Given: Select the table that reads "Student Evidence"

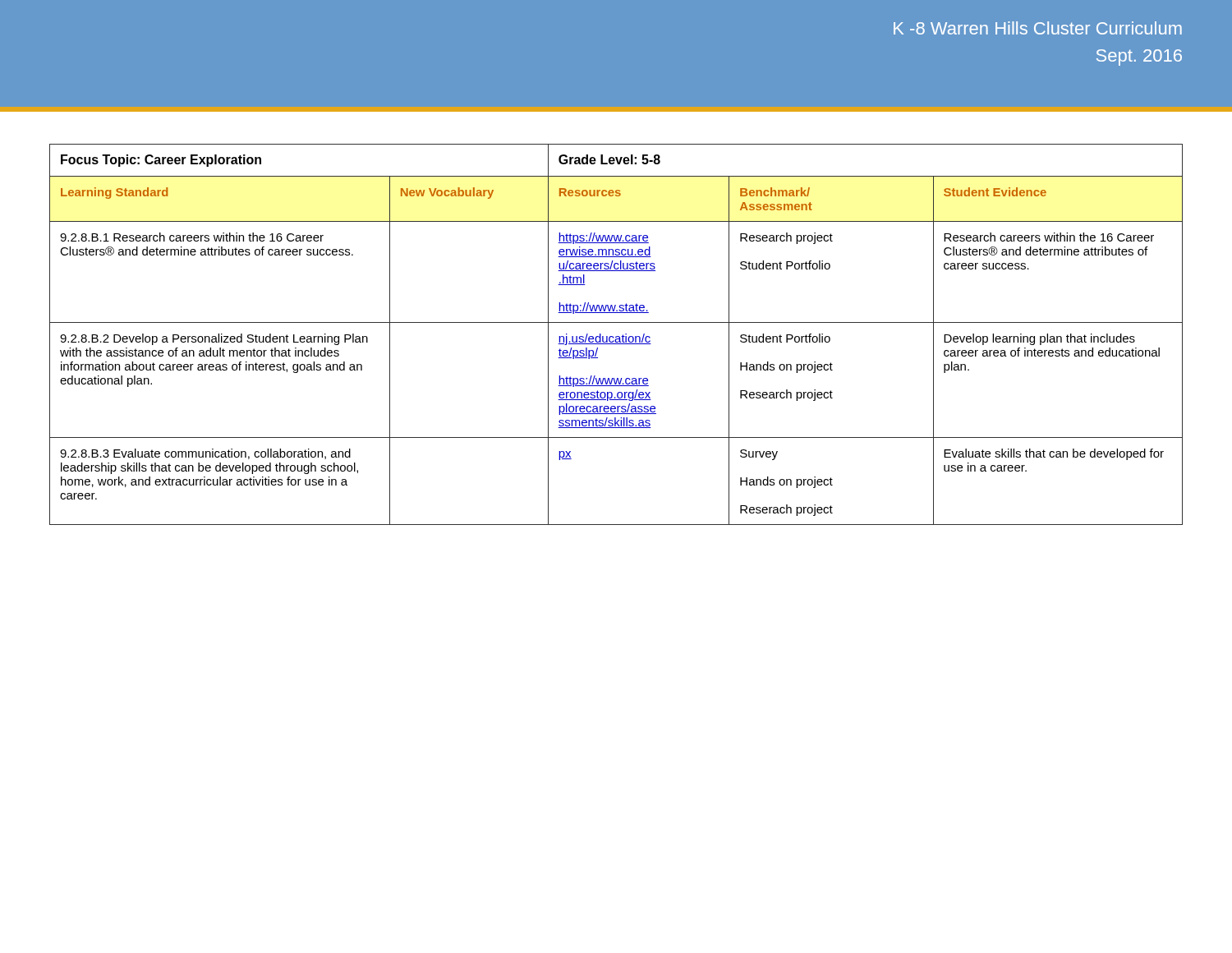Looking at the screenshot, I should pyautogui.click(x=616, y=334).
